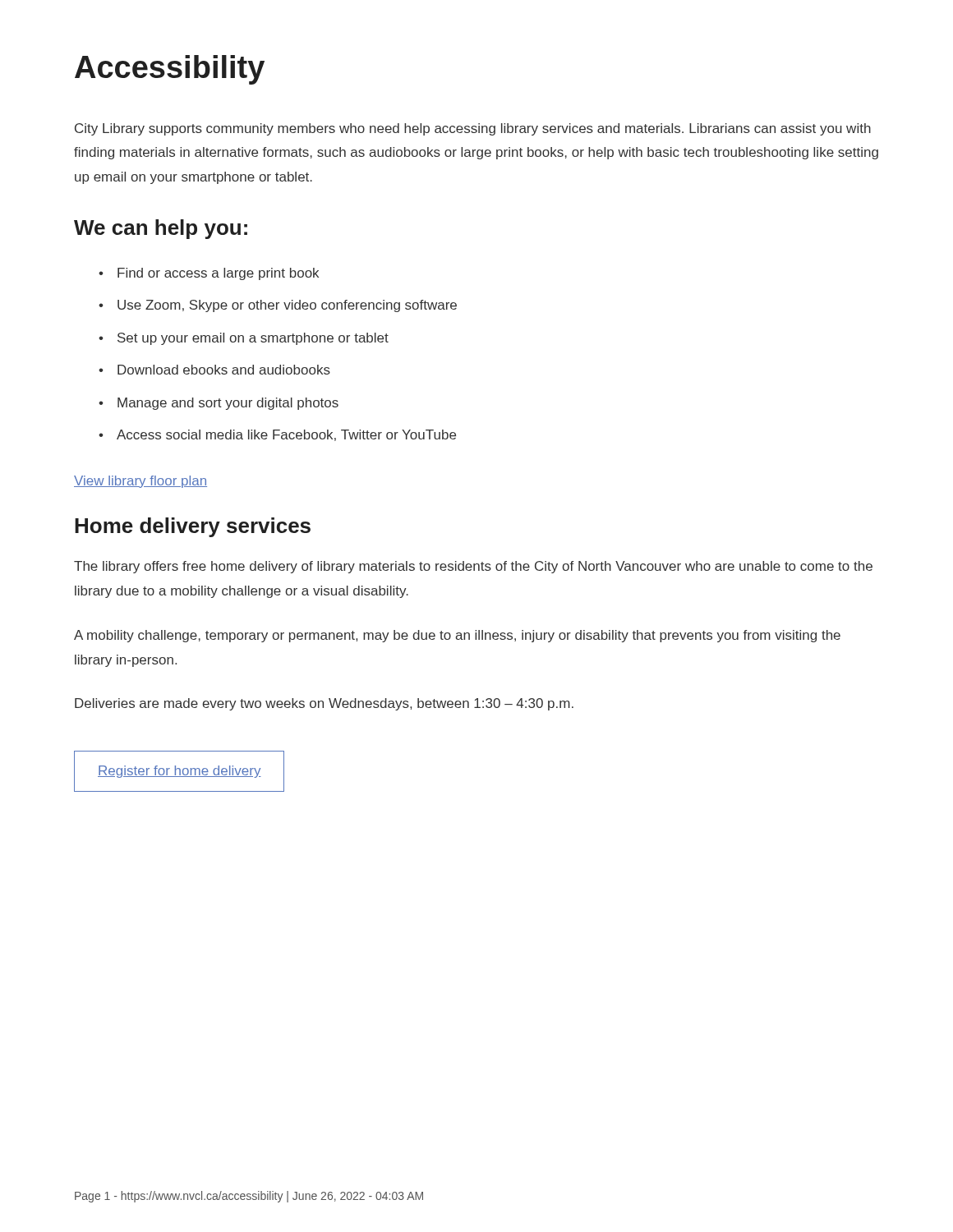Locate the block of text that opens with "City Library supports community"

[x=476, y=153]
